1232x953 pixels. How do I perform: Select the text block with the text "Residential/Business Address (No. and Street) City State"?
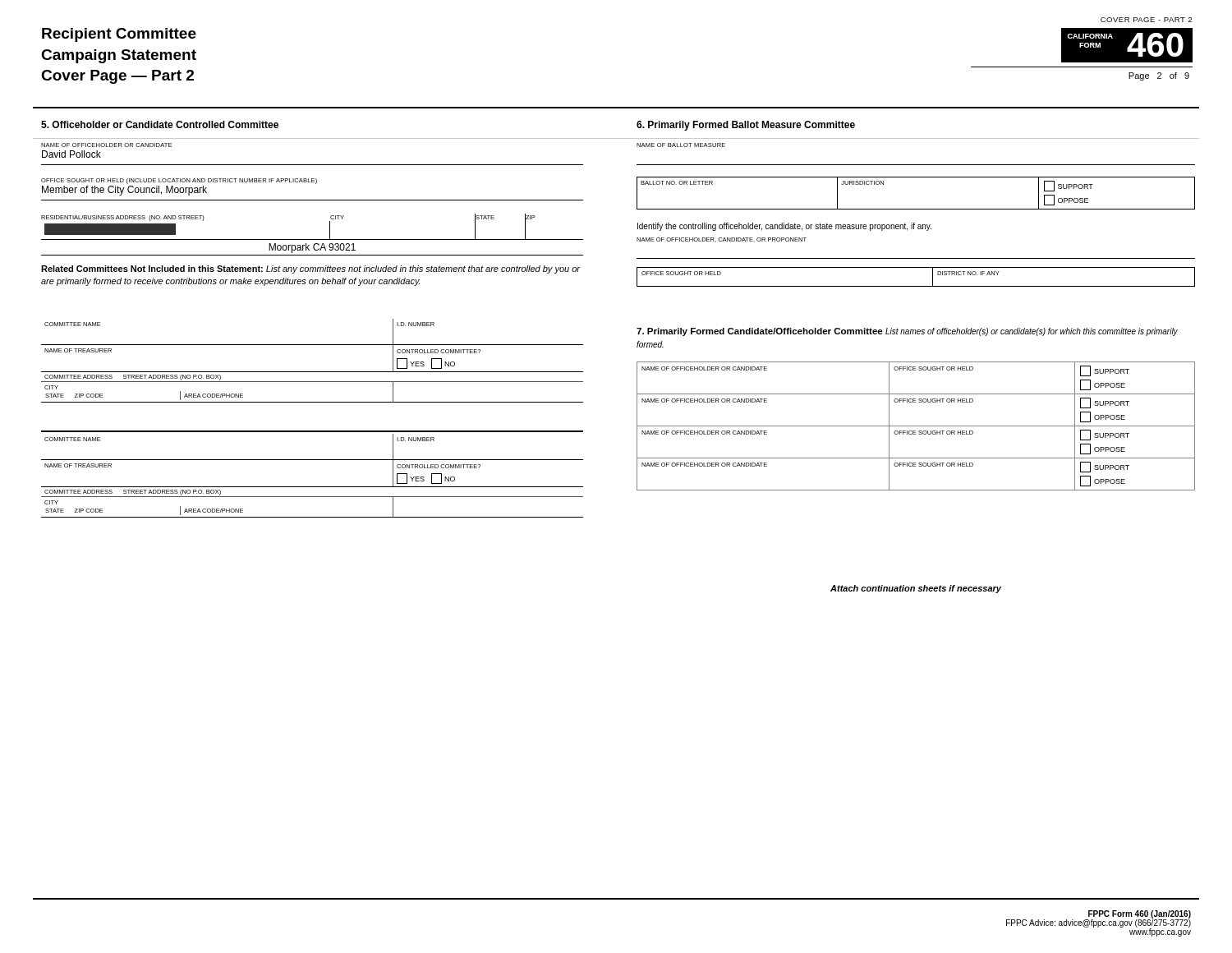point(312,235)
